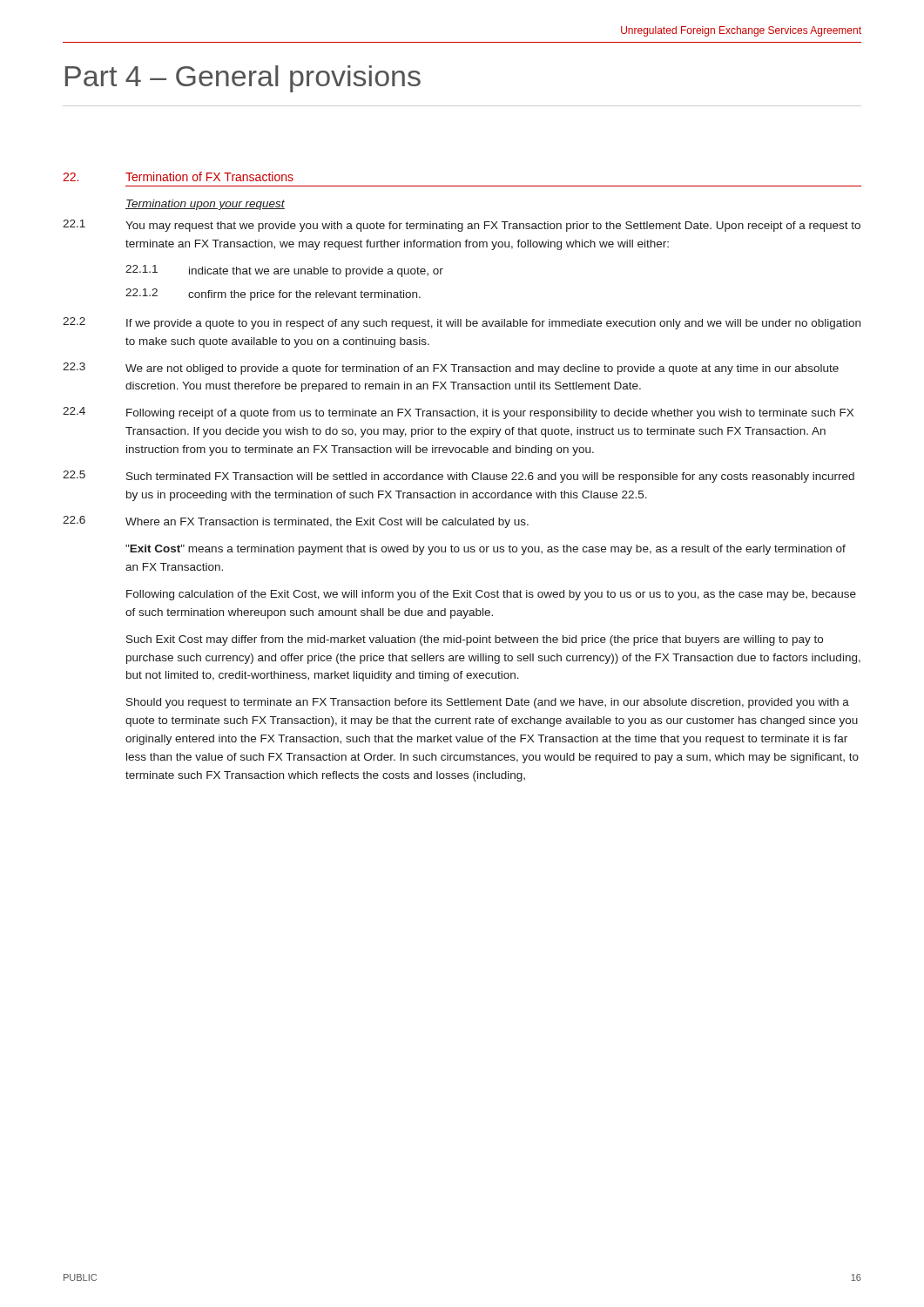The height and width of the screenshot is (1307, 924).
Task: Find the element starting "4 Following receipt of a quote from"
Action: [462, 432]
